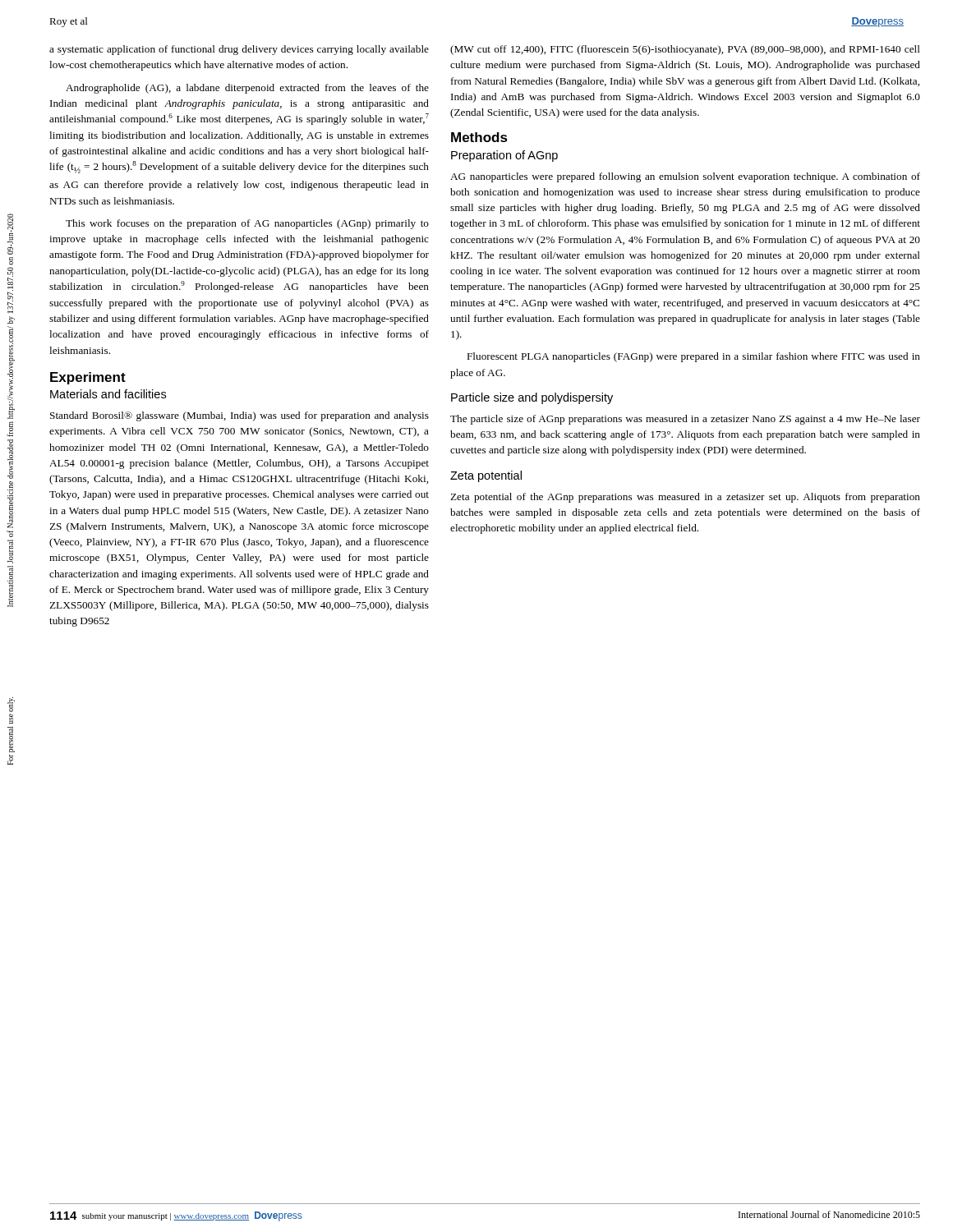Point to the block beginning "Zeta potential of"
The width and height of the screenshot is (953, 1232).
(685, 512)
